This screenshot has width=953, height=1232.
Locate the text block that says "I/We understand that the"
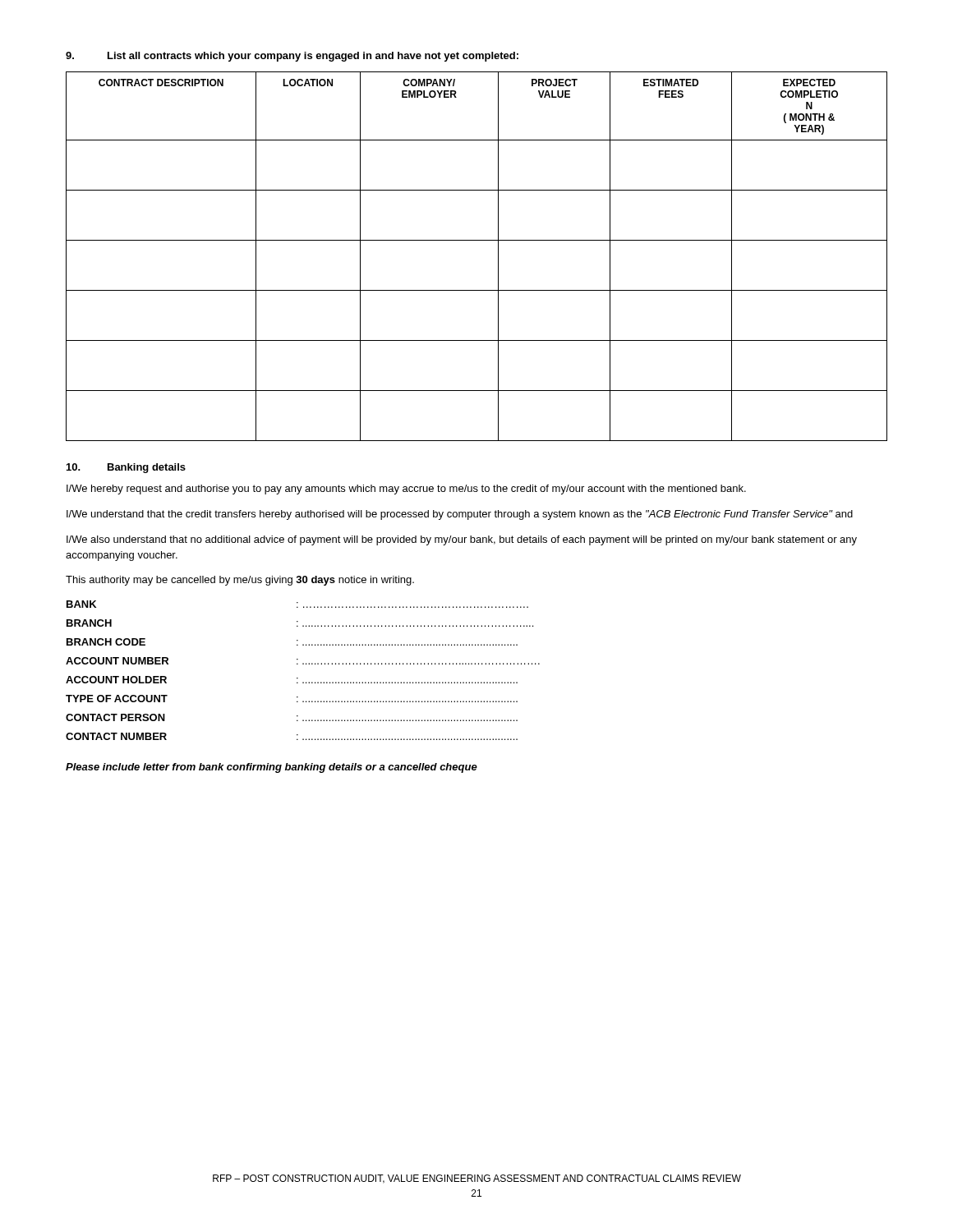(459, 514)
